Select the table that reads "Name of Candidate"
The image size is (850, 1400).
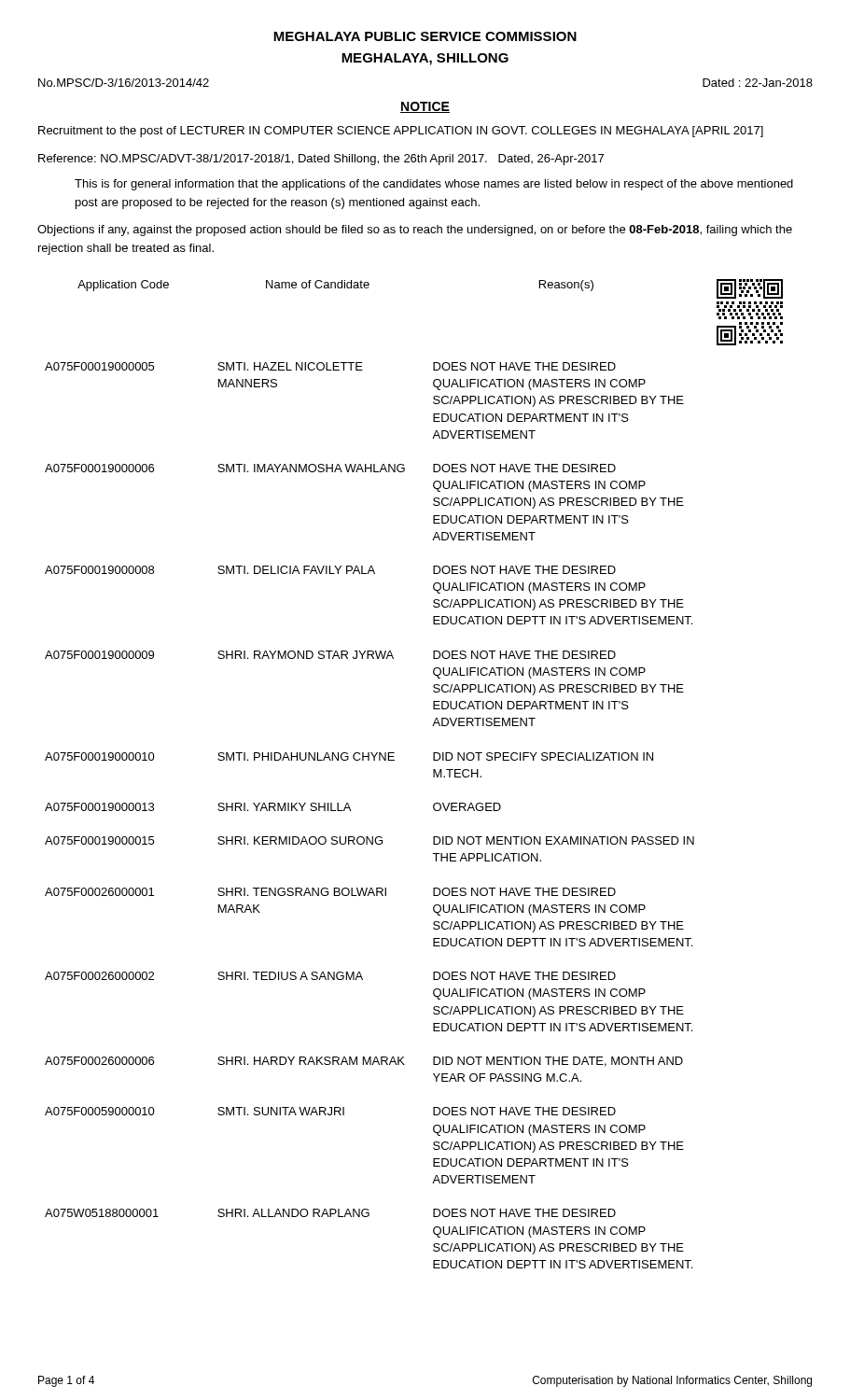tap(425, 778)
